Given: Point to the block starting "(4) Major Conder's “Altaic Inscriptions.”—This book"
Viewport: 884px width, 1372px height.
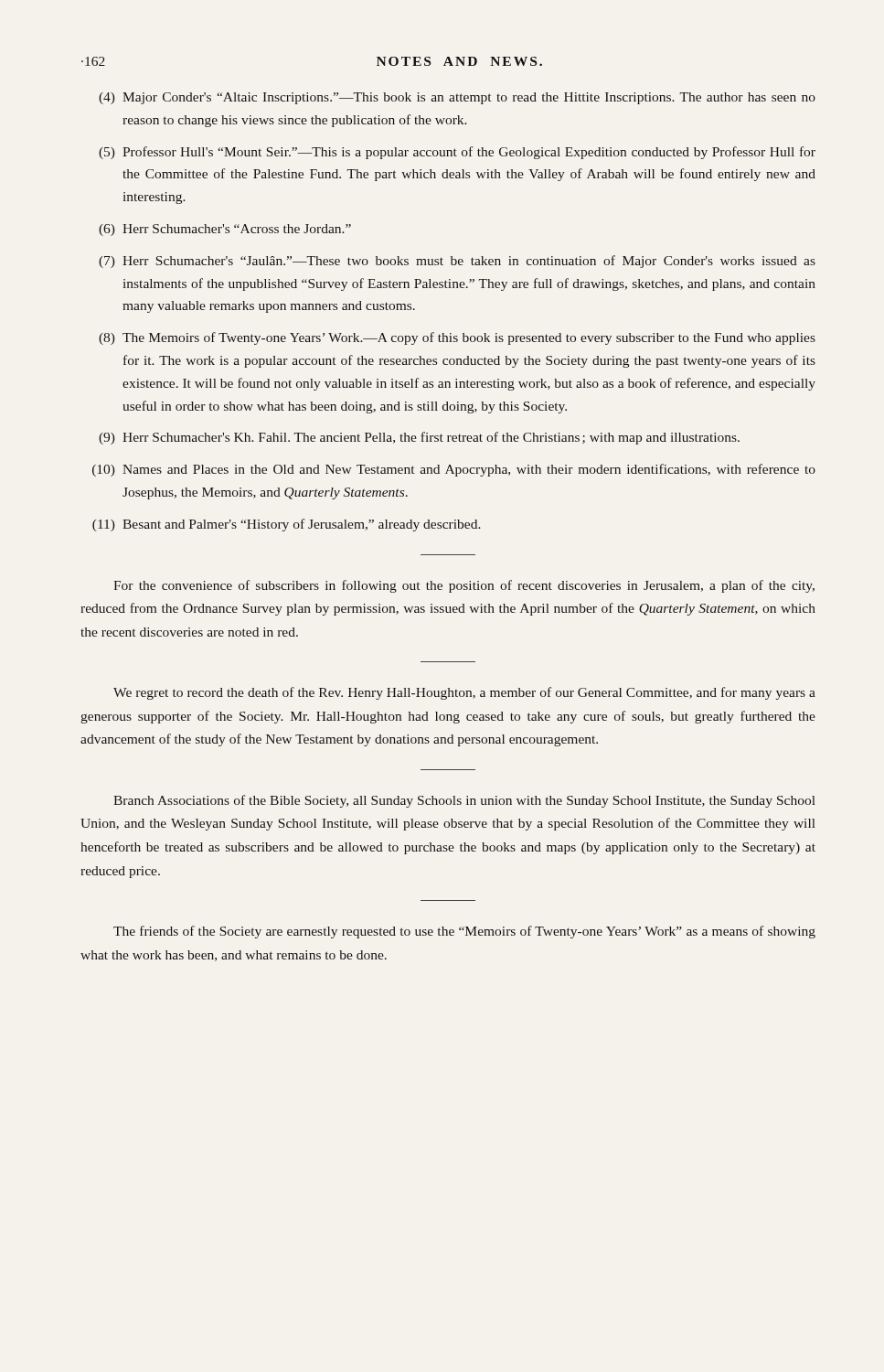Looking at the screenshot, I should coord(448,109).
